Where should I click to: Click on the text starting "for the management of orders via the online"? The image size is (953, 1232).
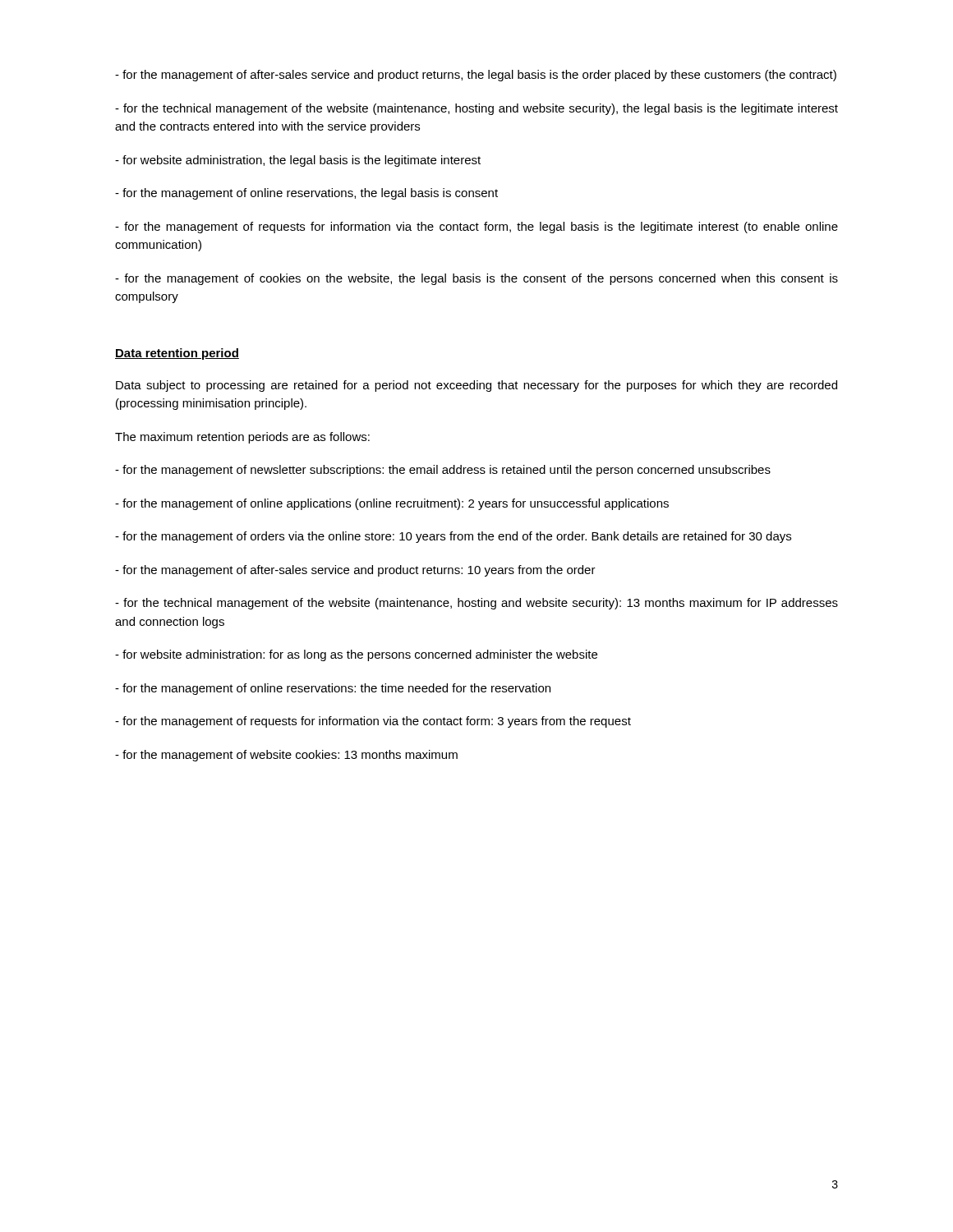point(453,536)
